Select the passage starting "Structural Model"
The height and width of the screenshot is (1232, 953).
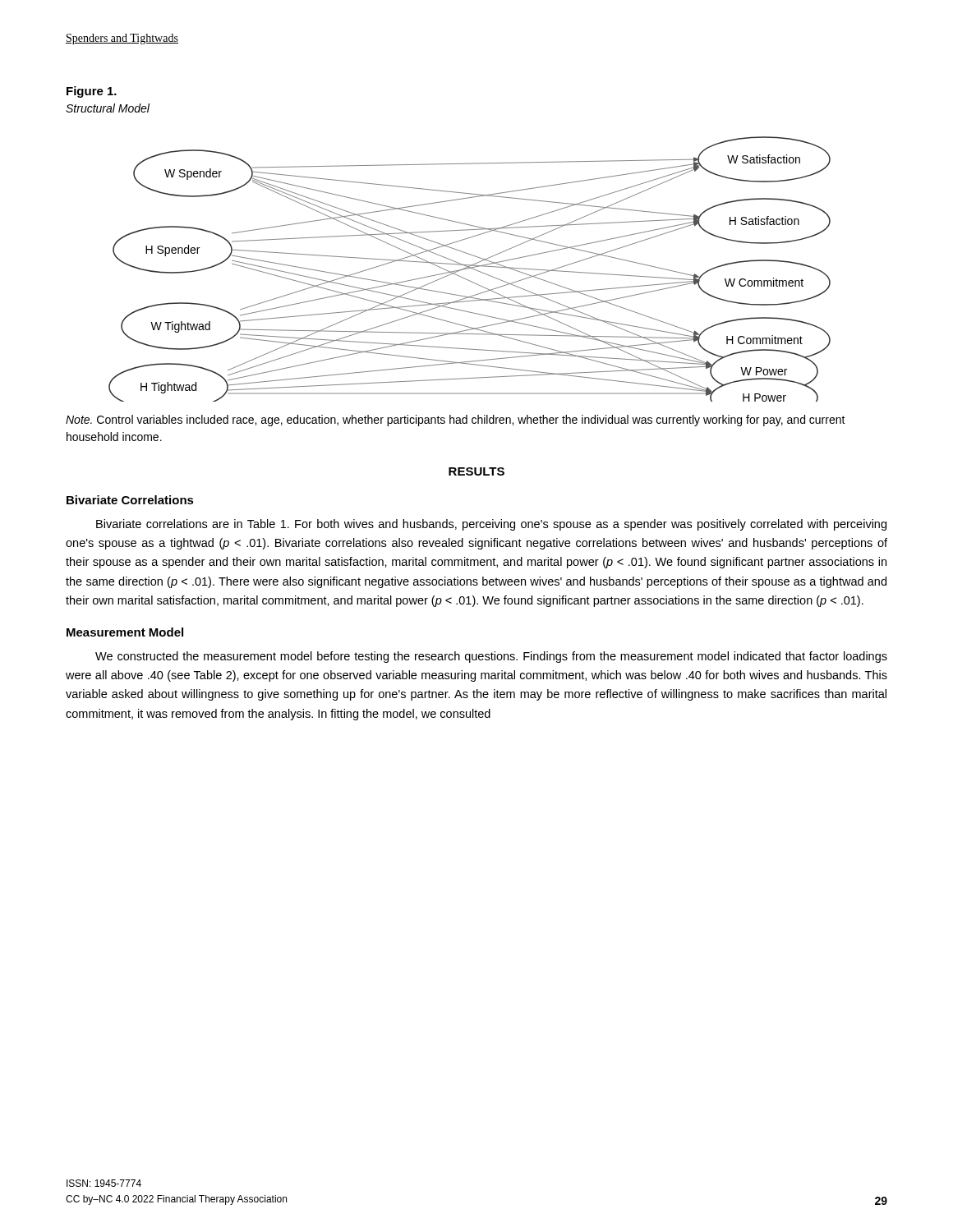coord(108,108)
